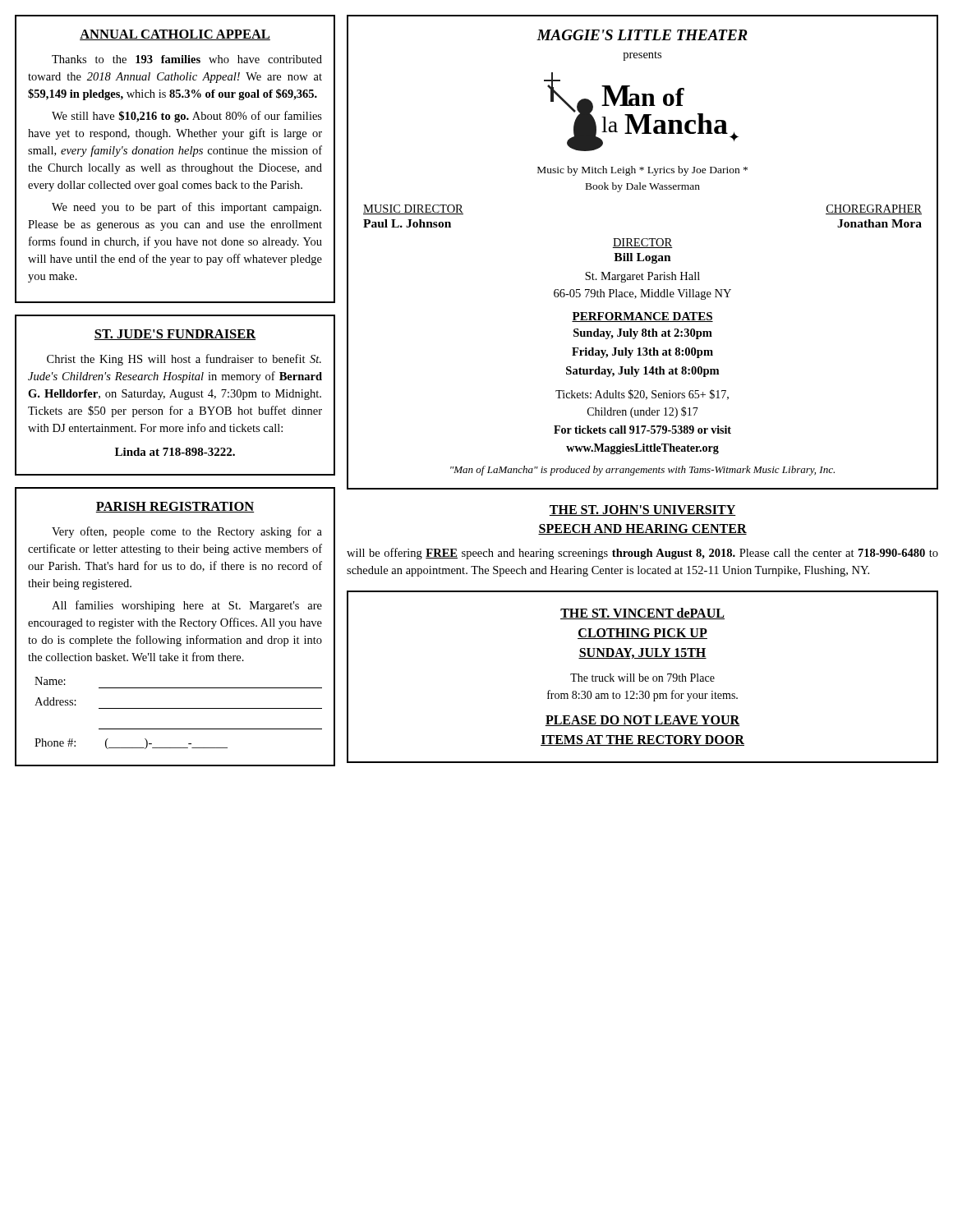Screen dimensions: 1232x953
Task: Click the passage that begins "Music by Mitch"
Action: tap(642, 178)
